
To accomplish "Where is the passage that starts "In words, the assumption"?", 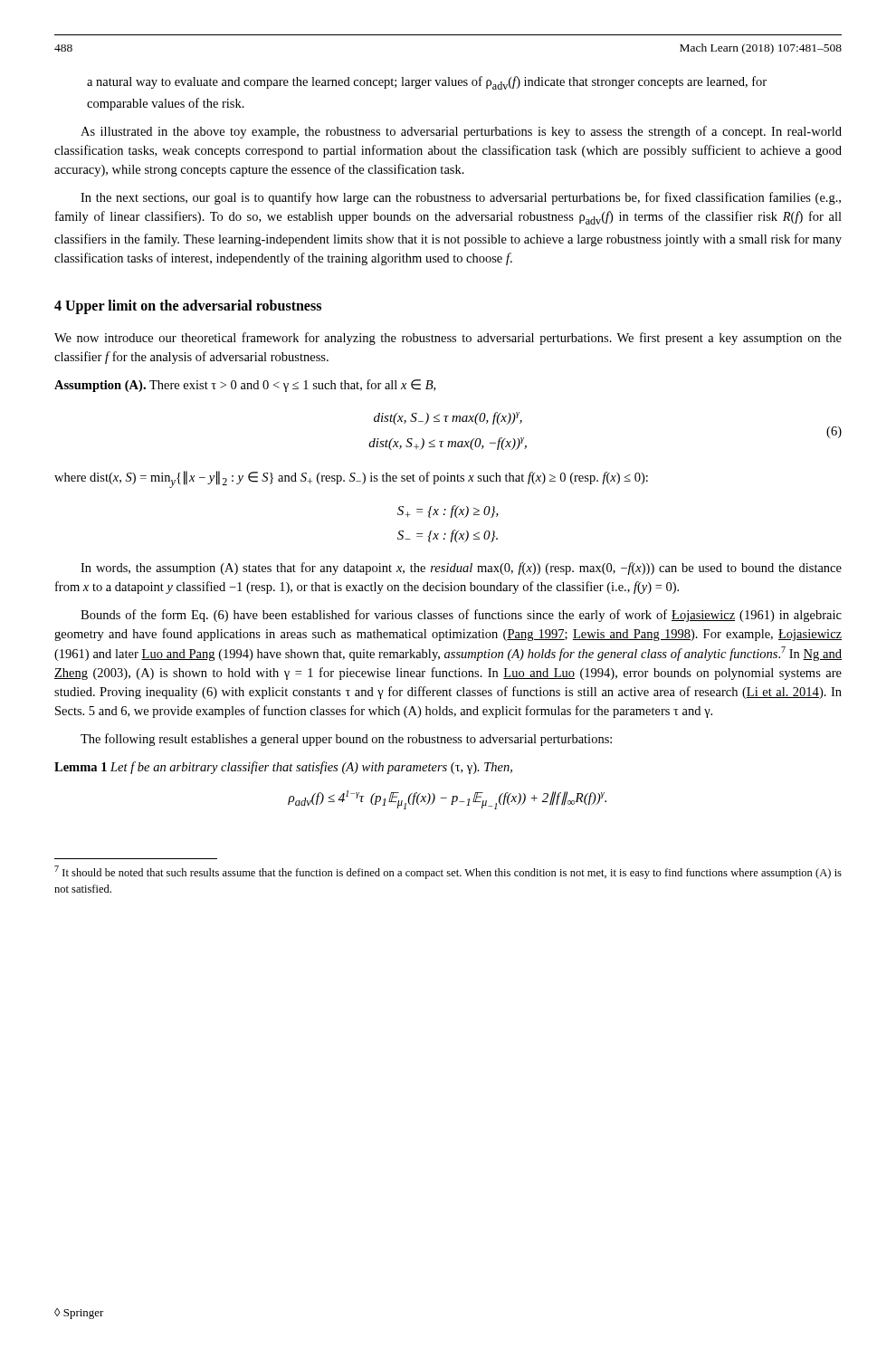I will [x=448, y=577].
